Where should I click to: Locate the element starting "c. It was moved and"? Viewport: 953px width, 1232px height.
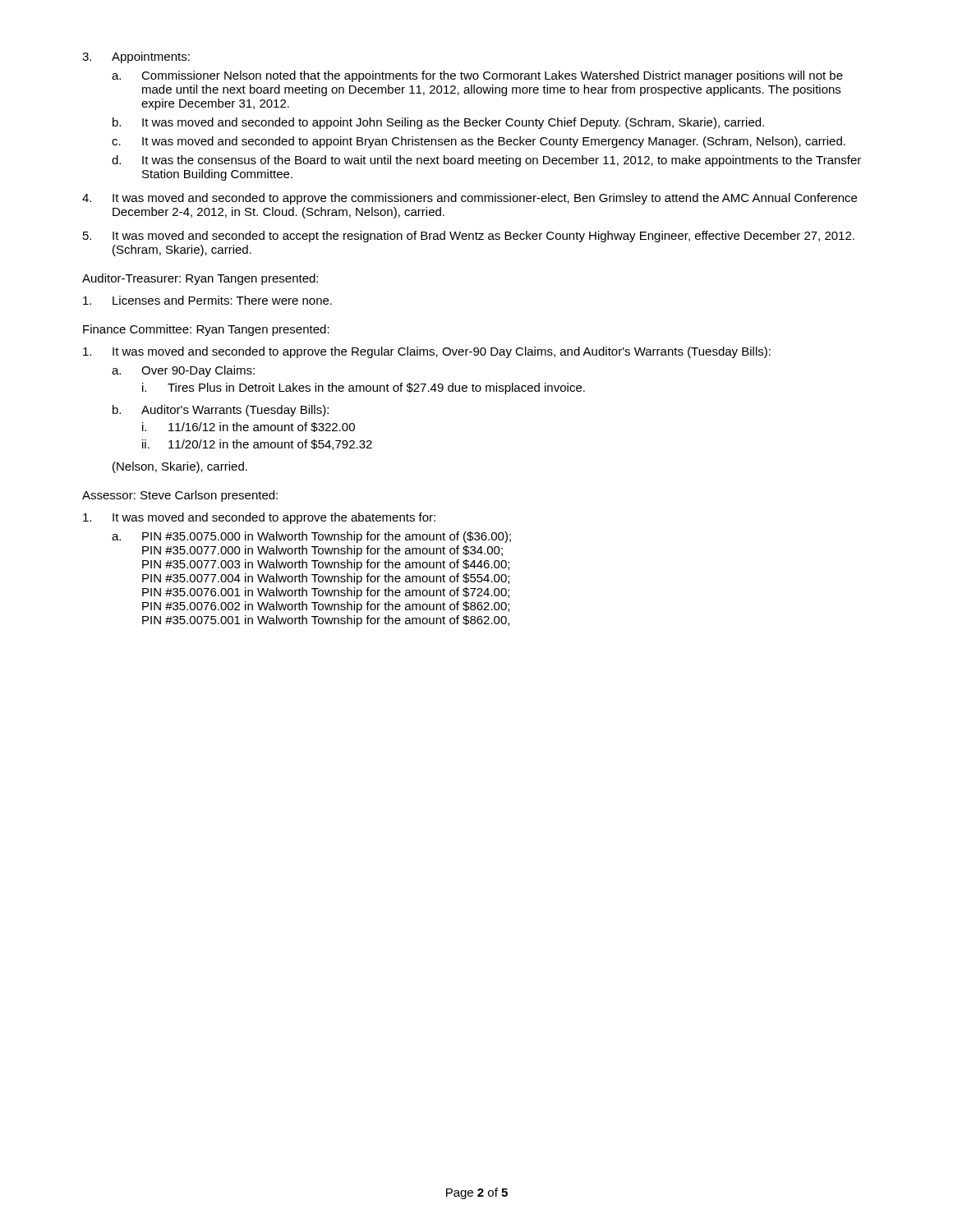(x=491, y=141)
